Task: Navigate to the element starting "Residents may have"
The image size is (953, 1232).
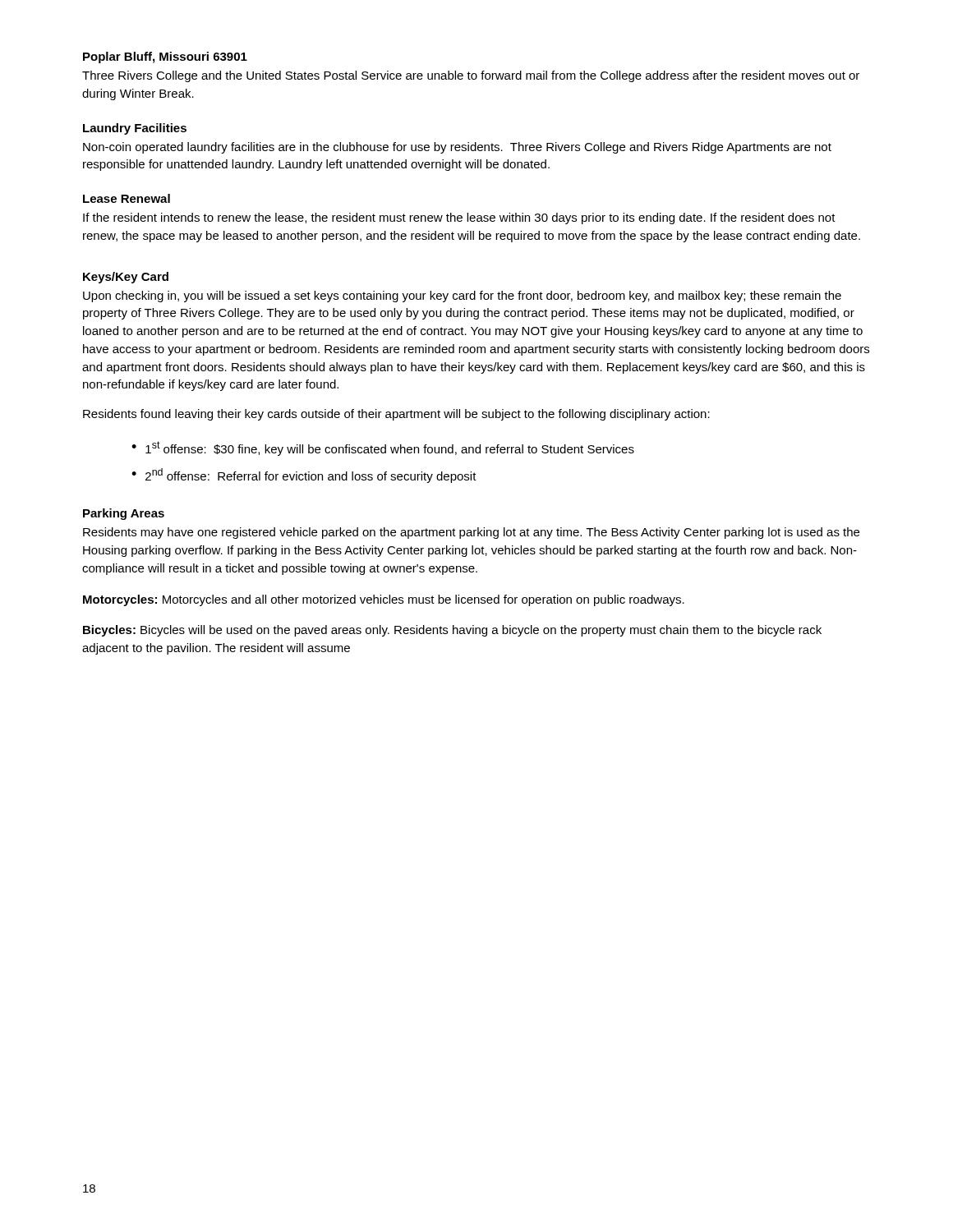Action: click(471, 550)
